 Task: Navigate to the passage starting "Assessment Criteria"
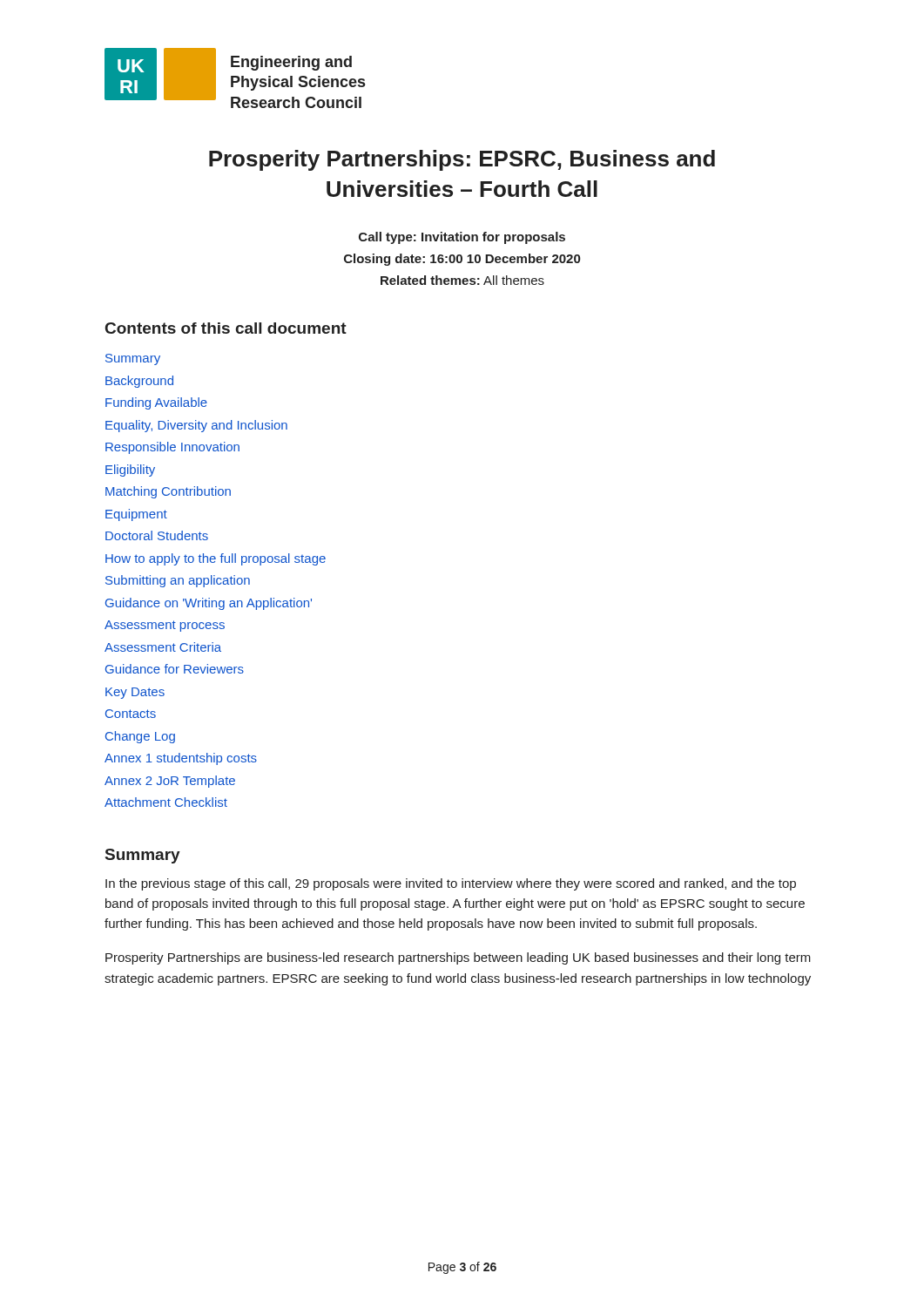[163, 647]
